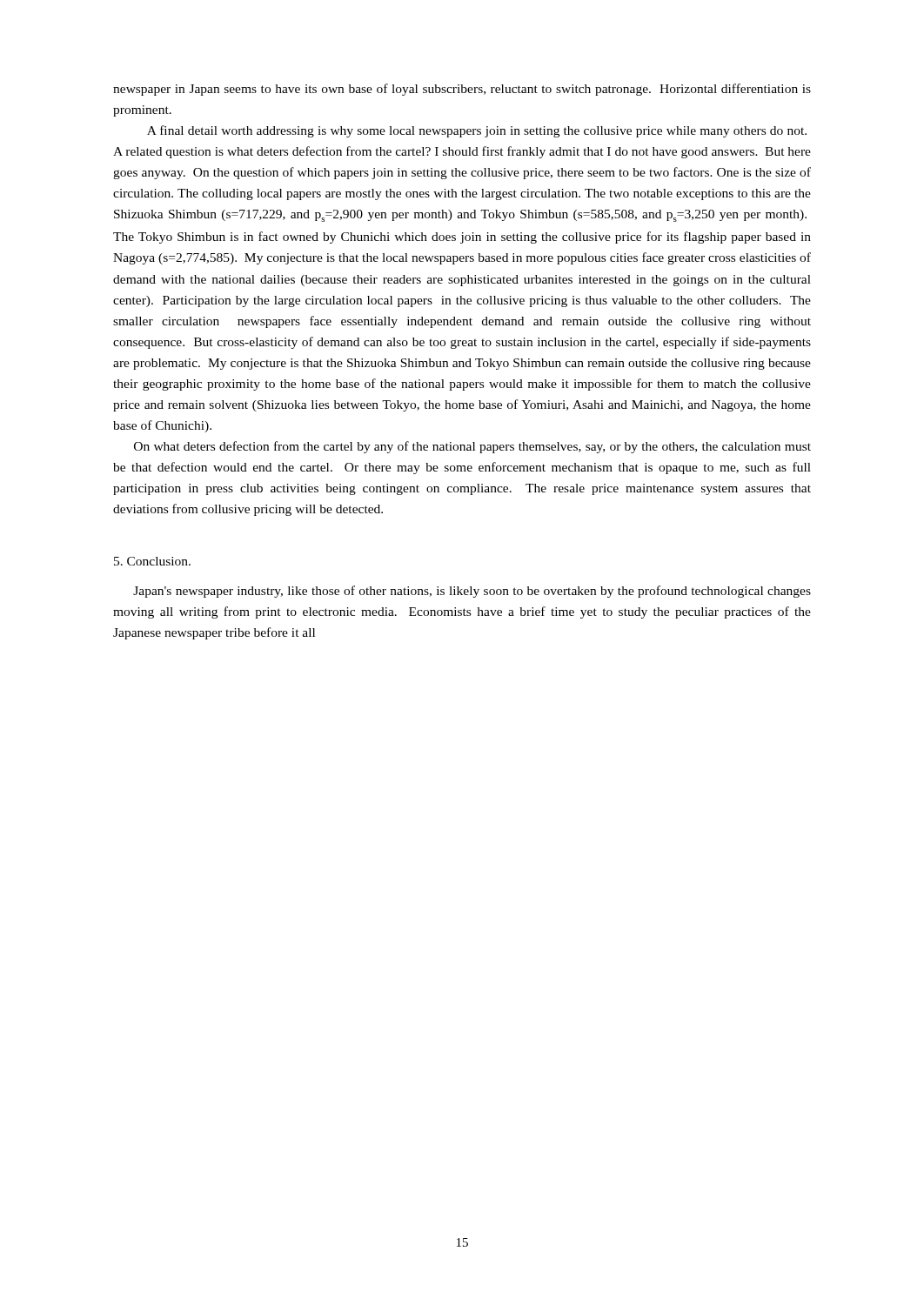
Task: Click on the text block that reads "A final detail worth addressing"
Action: [x=462, y=277]
